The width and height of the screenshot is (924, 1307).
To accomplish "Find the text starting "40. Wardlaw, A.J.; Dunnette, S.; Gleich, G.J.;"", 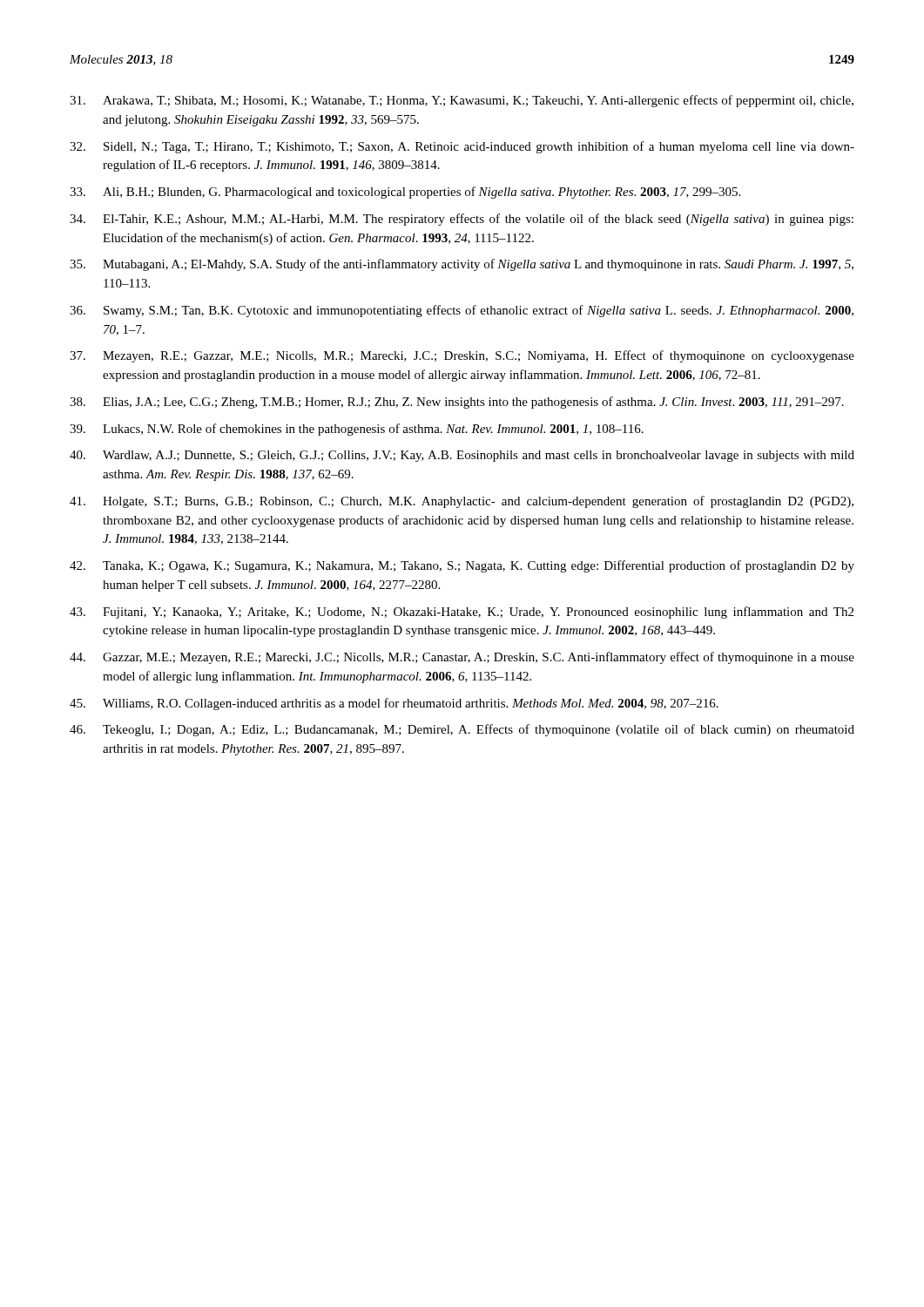I will 462,465.
